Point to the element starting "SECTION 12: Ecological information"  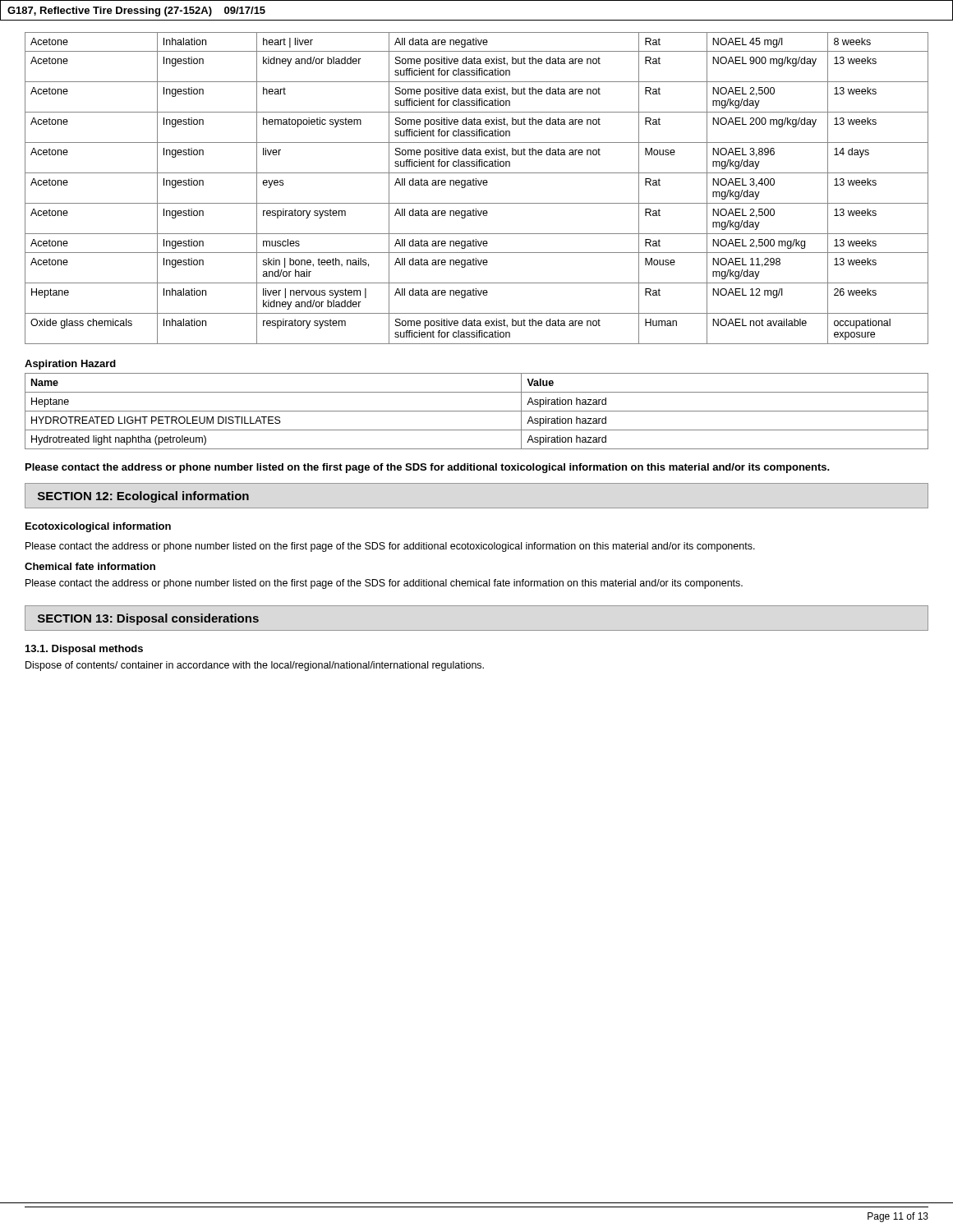[x=142, y=496]
